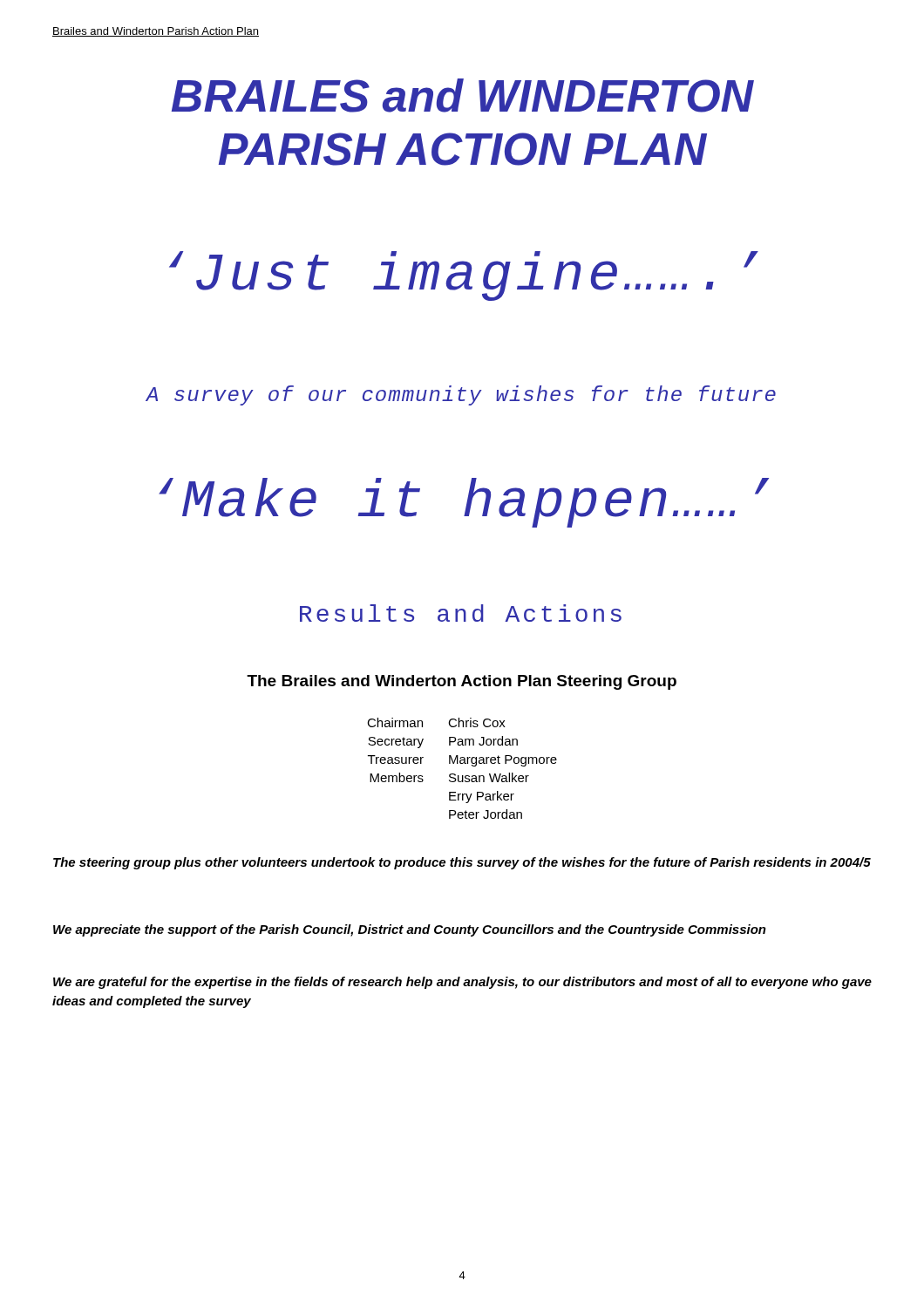This screenshot has width=924, height=1308.
Task: Navigate to the passage starting "‘Make it happen……’"
Action: (x=462, y=502)
